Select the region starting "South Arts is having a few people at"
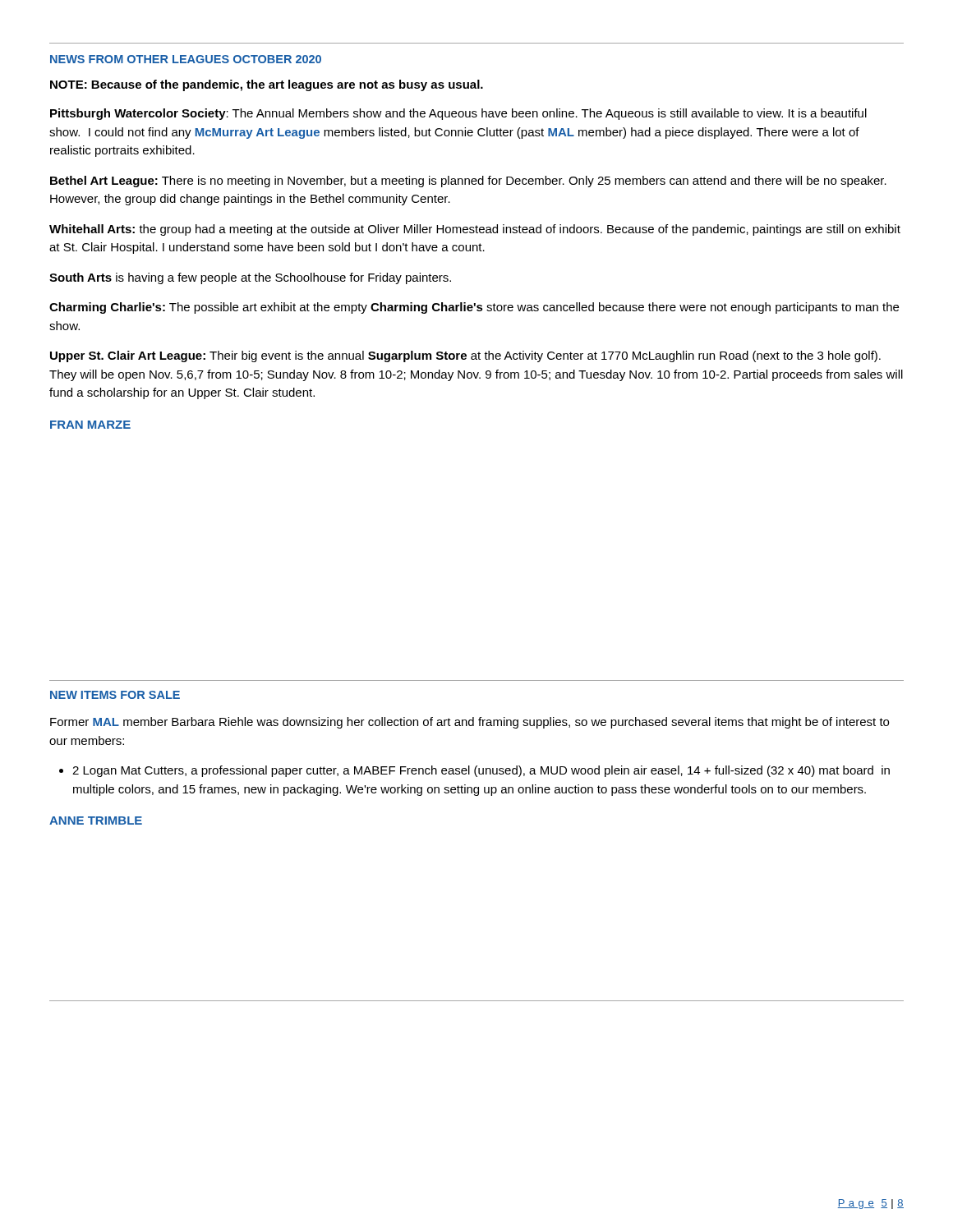Screen dimensions: 1232x953 (x=251, y=277)
